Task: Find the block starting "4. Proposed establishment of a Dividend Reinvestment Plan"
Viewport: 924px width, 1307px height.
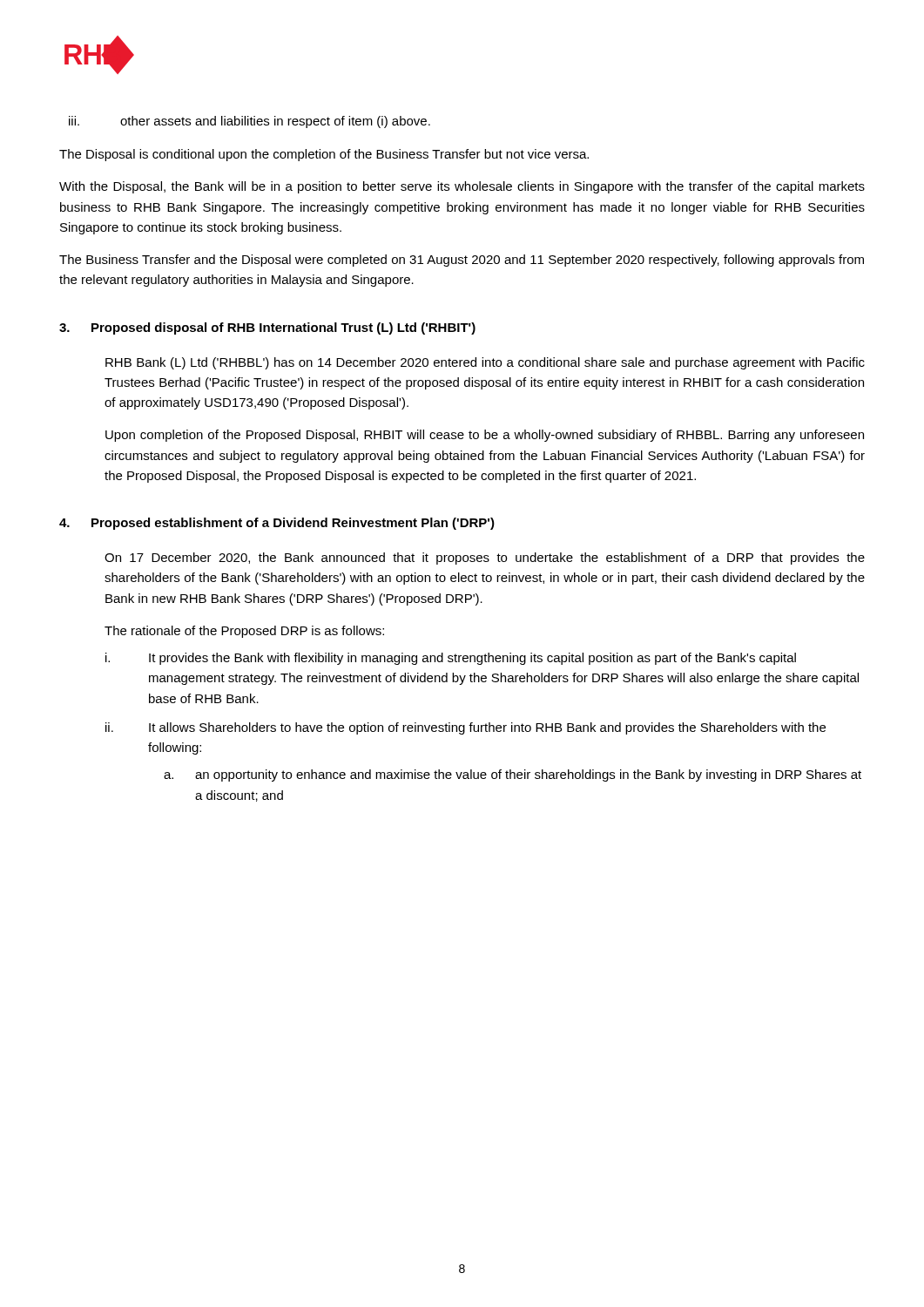Action: coord(277,522)
